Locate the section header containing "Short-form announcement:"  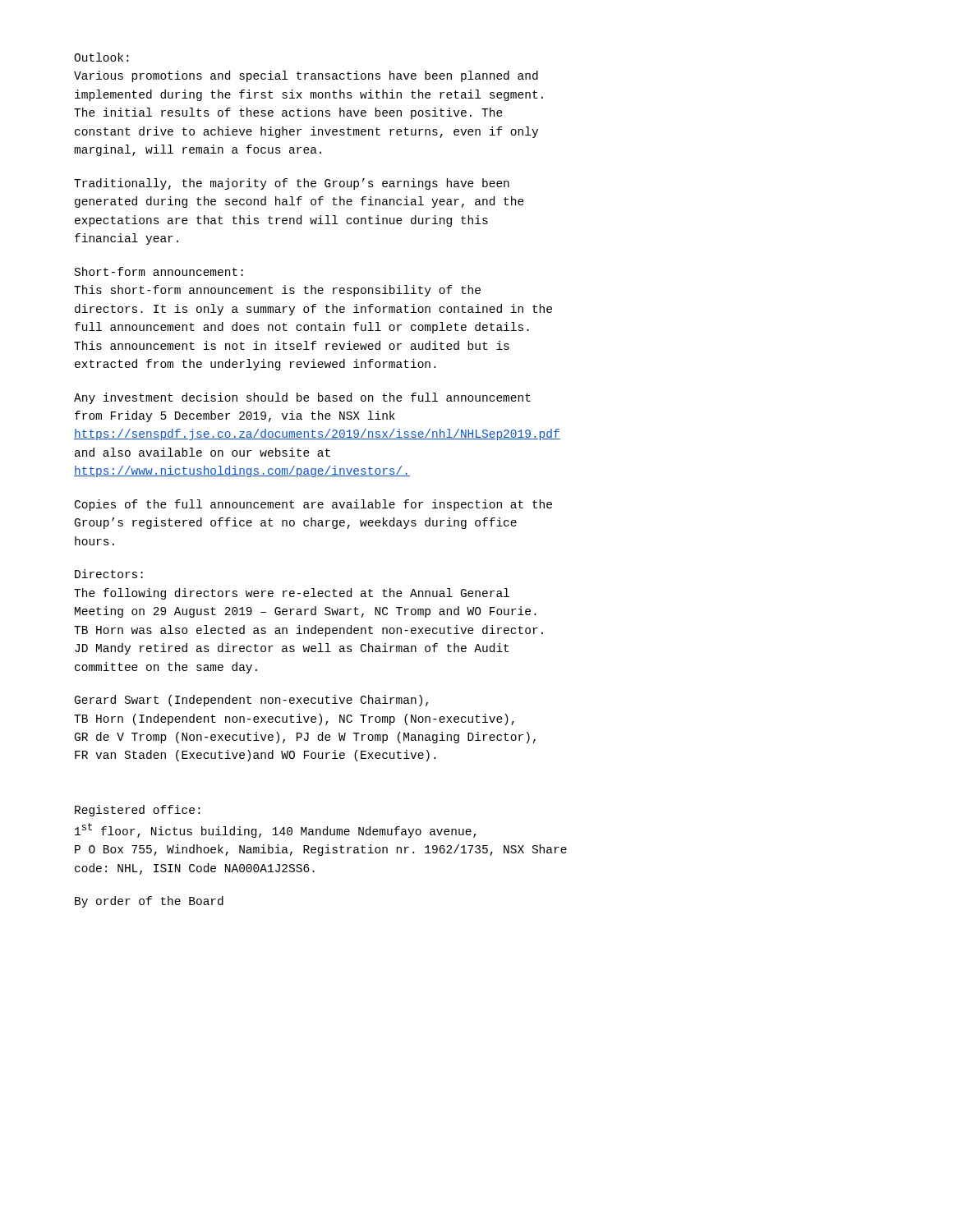pyautogui.click(x=160, y=272)
